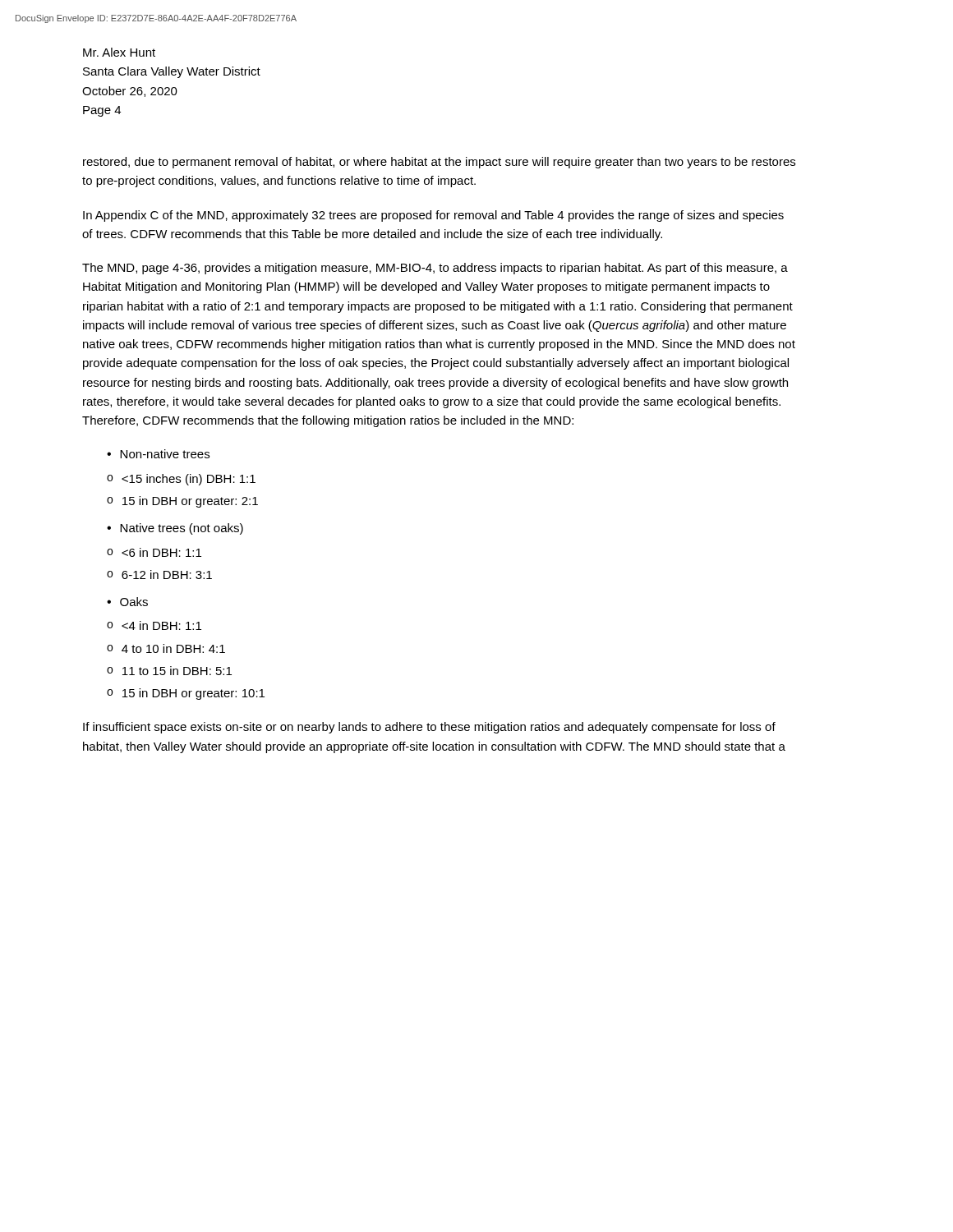Find the text block starting "Mr. Alex Hunt Santa Clara Valley Water"
The width and height of the screenshot is (953, 1232).
(x=171, y=81)
